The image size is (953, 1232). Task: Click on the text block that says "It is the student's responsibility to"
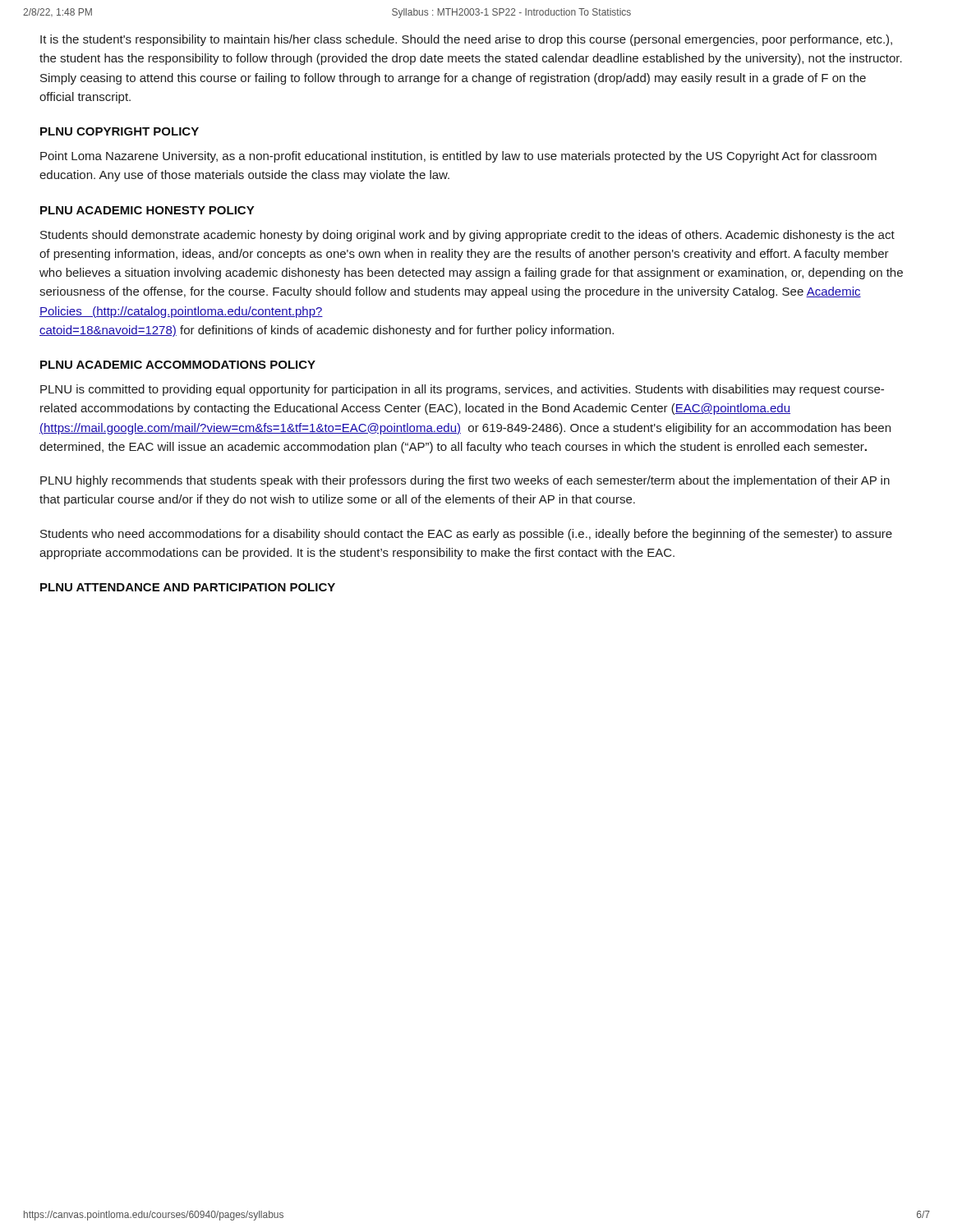471,68
